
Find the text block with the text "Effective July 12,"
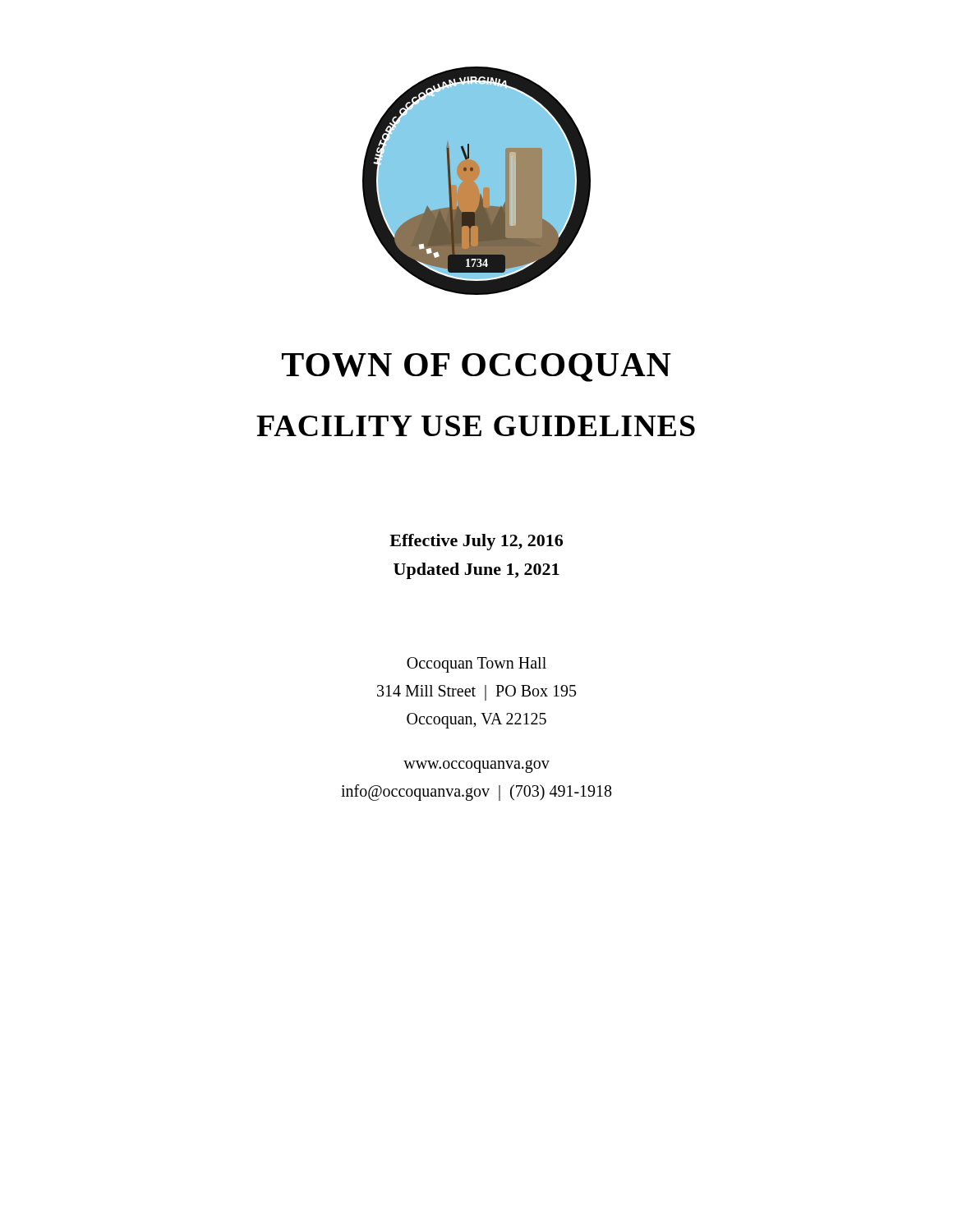pos(476,554)
